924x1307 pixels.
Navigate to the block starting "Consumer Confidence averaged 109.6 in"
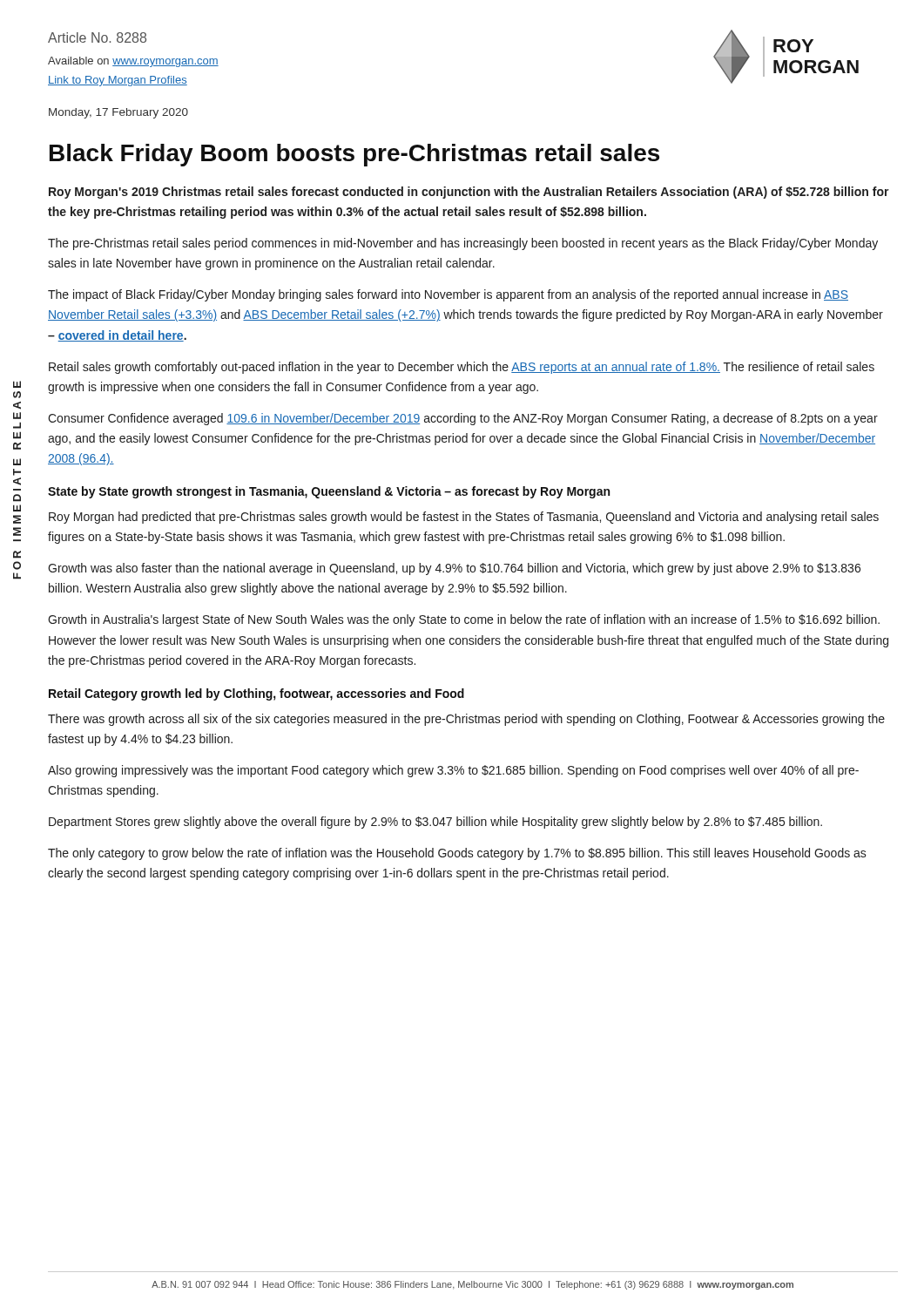tap(470, 439)
